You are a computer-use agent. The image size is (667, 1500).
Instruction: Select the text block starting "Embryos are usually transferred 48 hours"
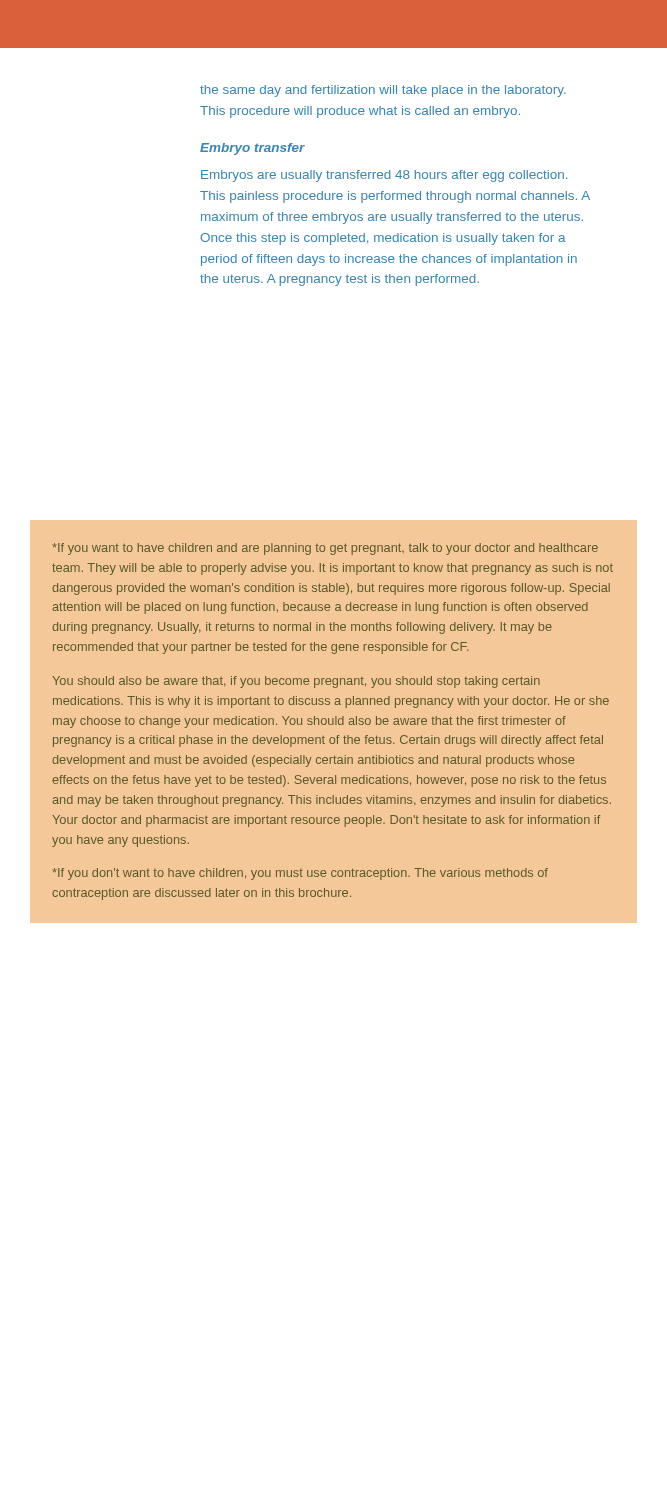pyautogui.click(x=395, y=227)
